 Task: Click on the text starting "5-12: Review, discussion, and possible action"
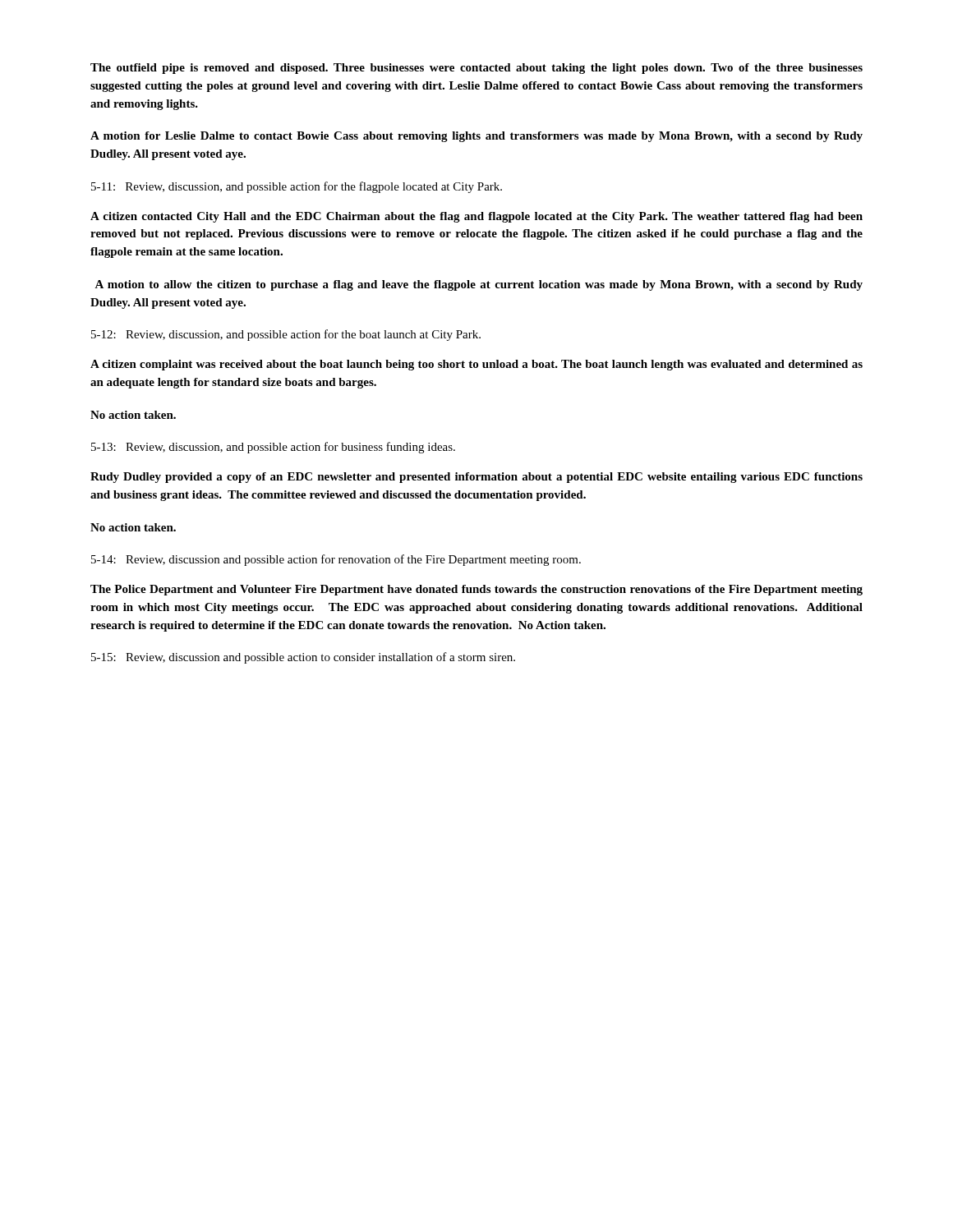tap(286, 334)
